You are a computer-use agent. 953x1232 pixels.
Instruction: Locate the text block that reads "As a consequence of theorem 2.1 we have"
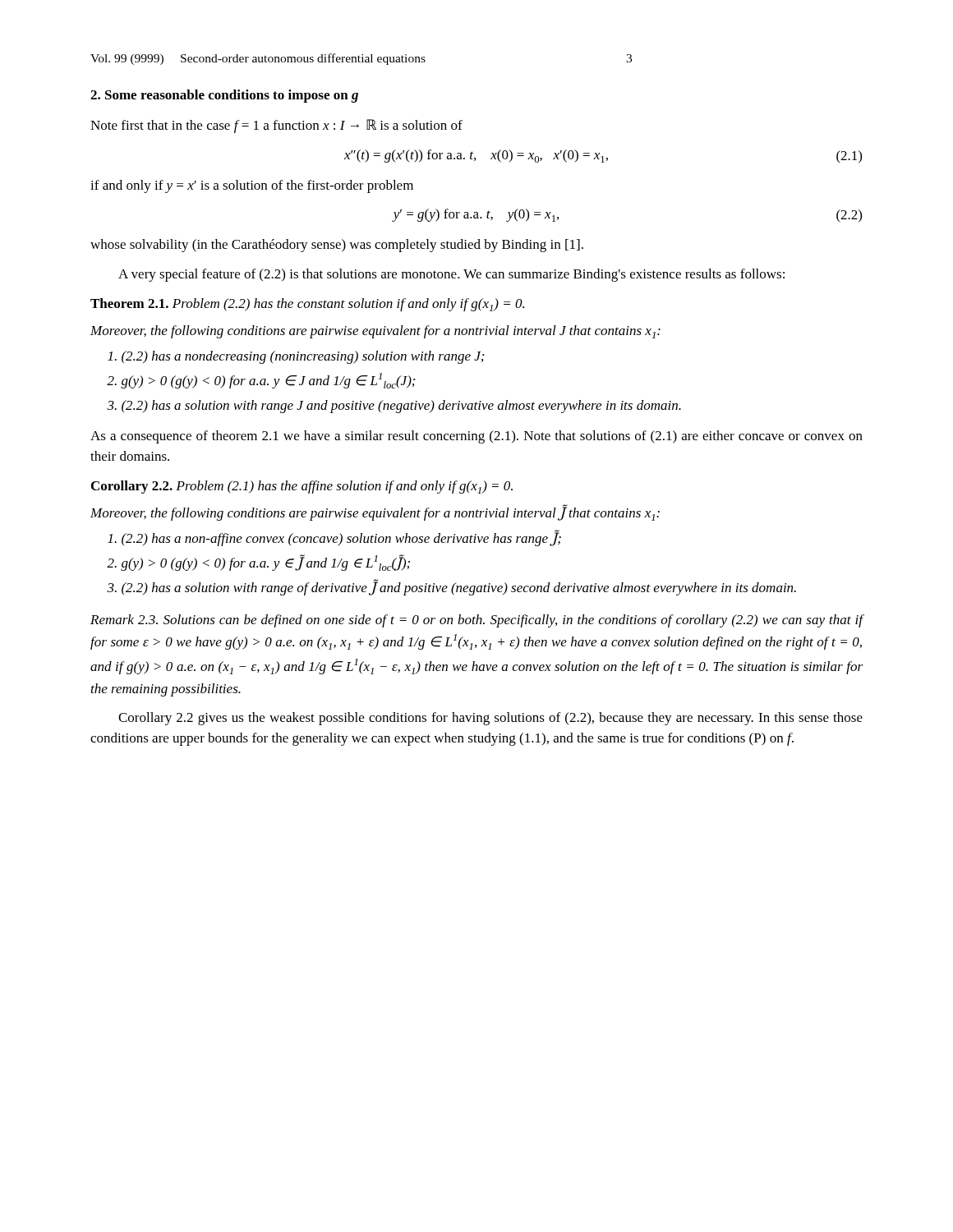pos(476,446)
